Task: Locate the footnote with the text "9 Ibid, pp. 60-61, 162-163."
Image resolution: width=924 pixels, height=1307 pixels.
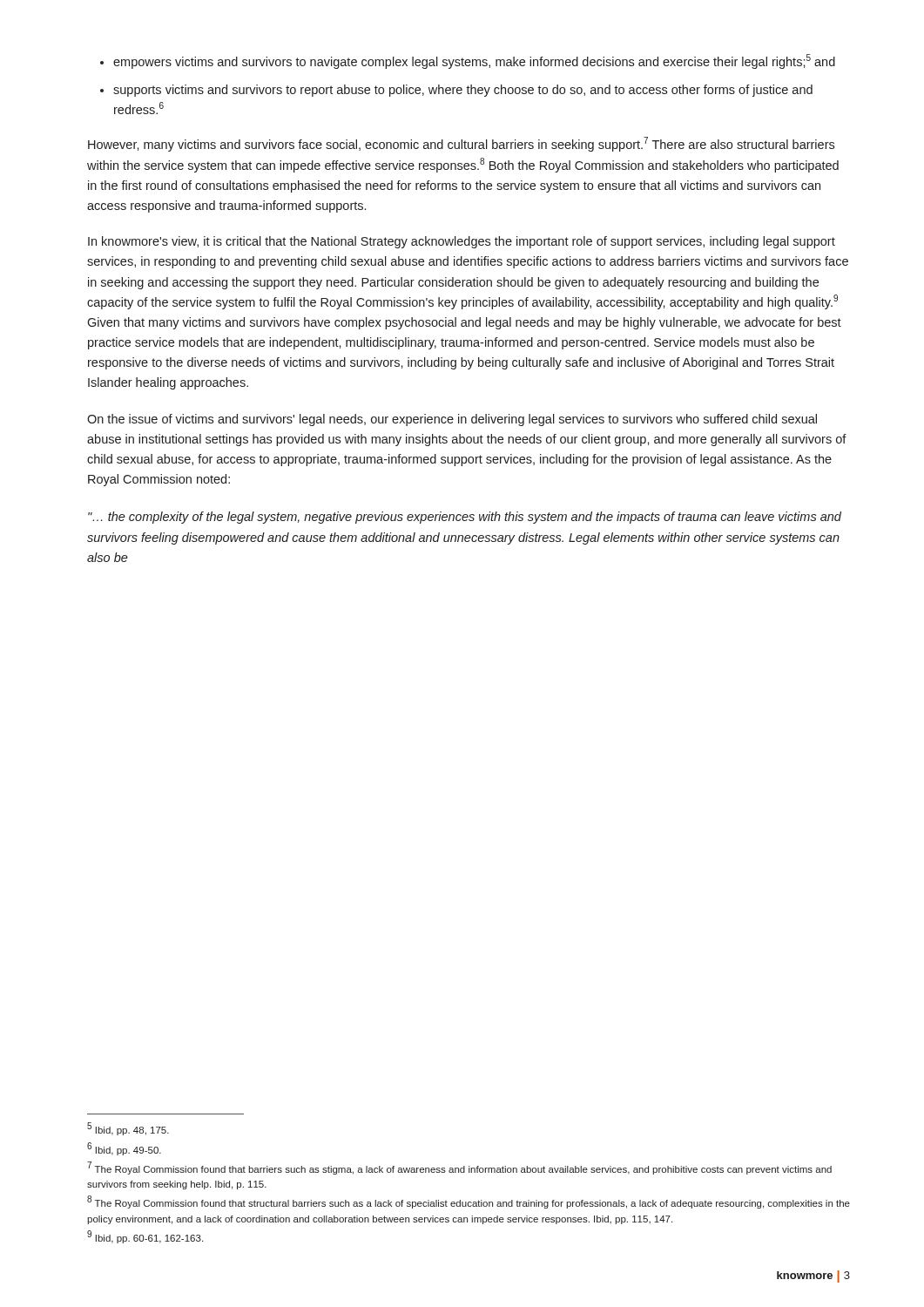Action: coord(145,1237)
